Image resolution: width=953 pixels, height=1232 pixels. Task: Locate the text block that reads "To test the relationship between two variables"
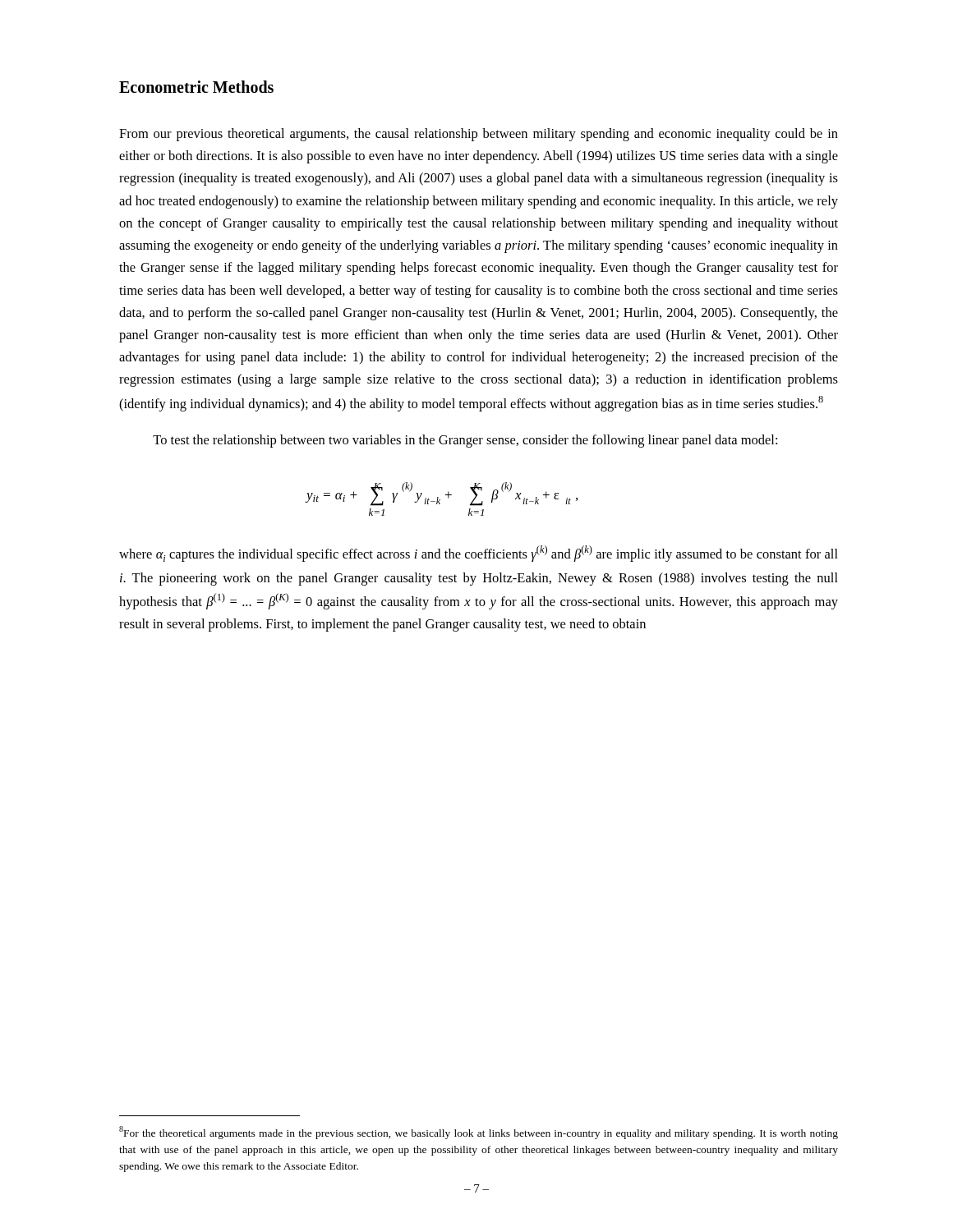466,440
